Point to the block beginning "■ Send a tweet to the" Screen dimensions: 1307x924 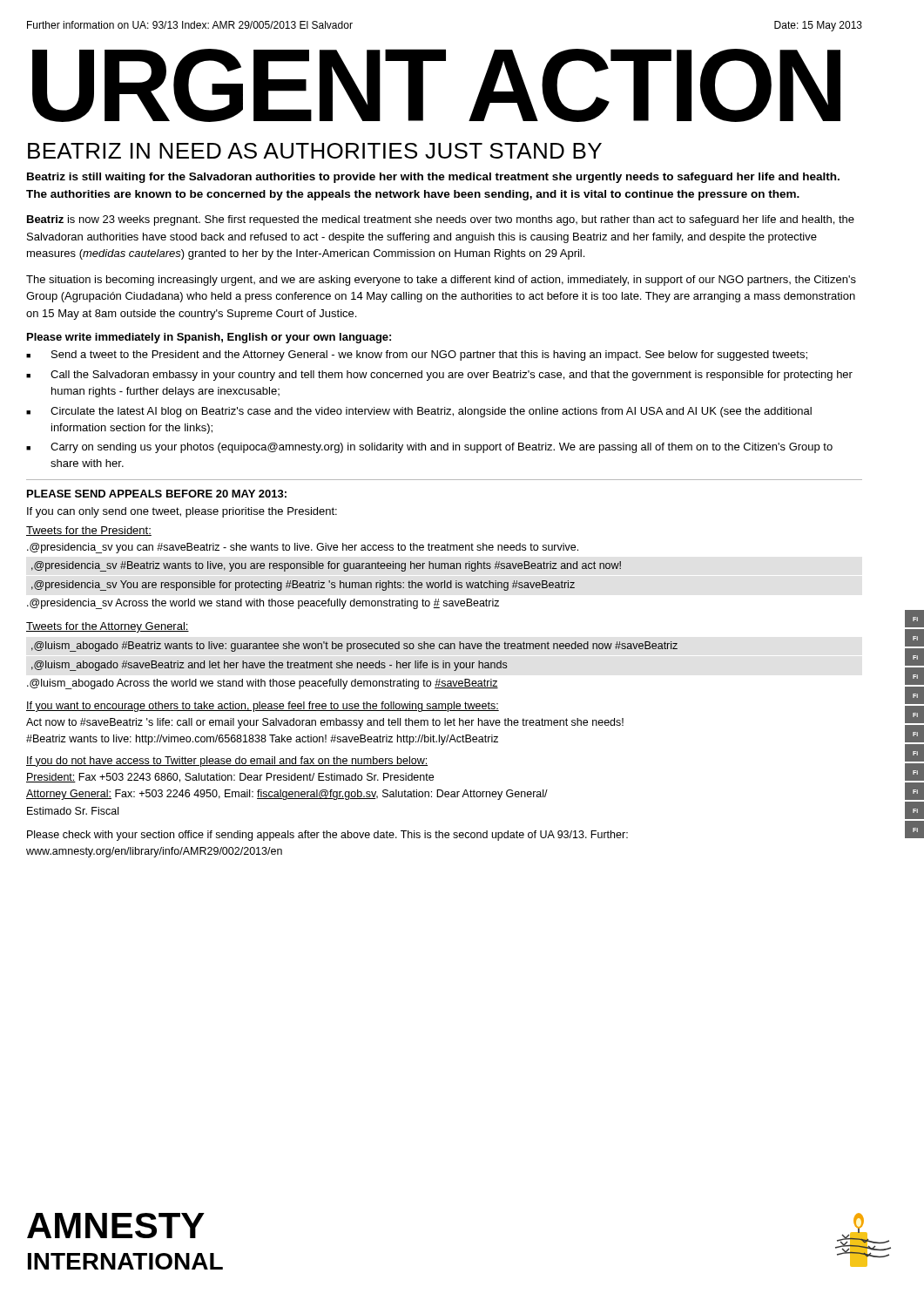click(417, 355)
